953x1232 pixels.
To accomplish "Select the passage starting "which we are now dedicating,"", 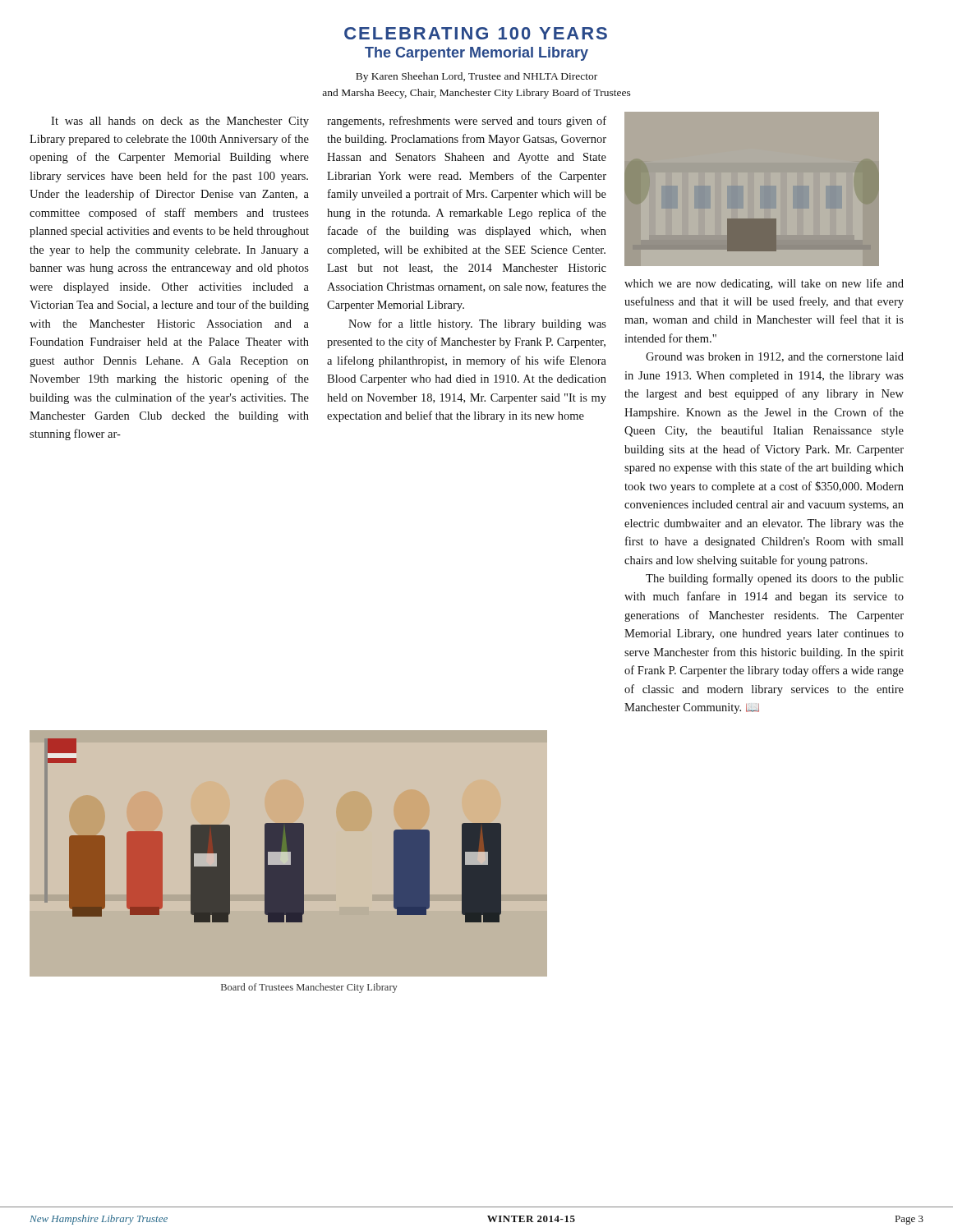I will [x=764, y=495].
